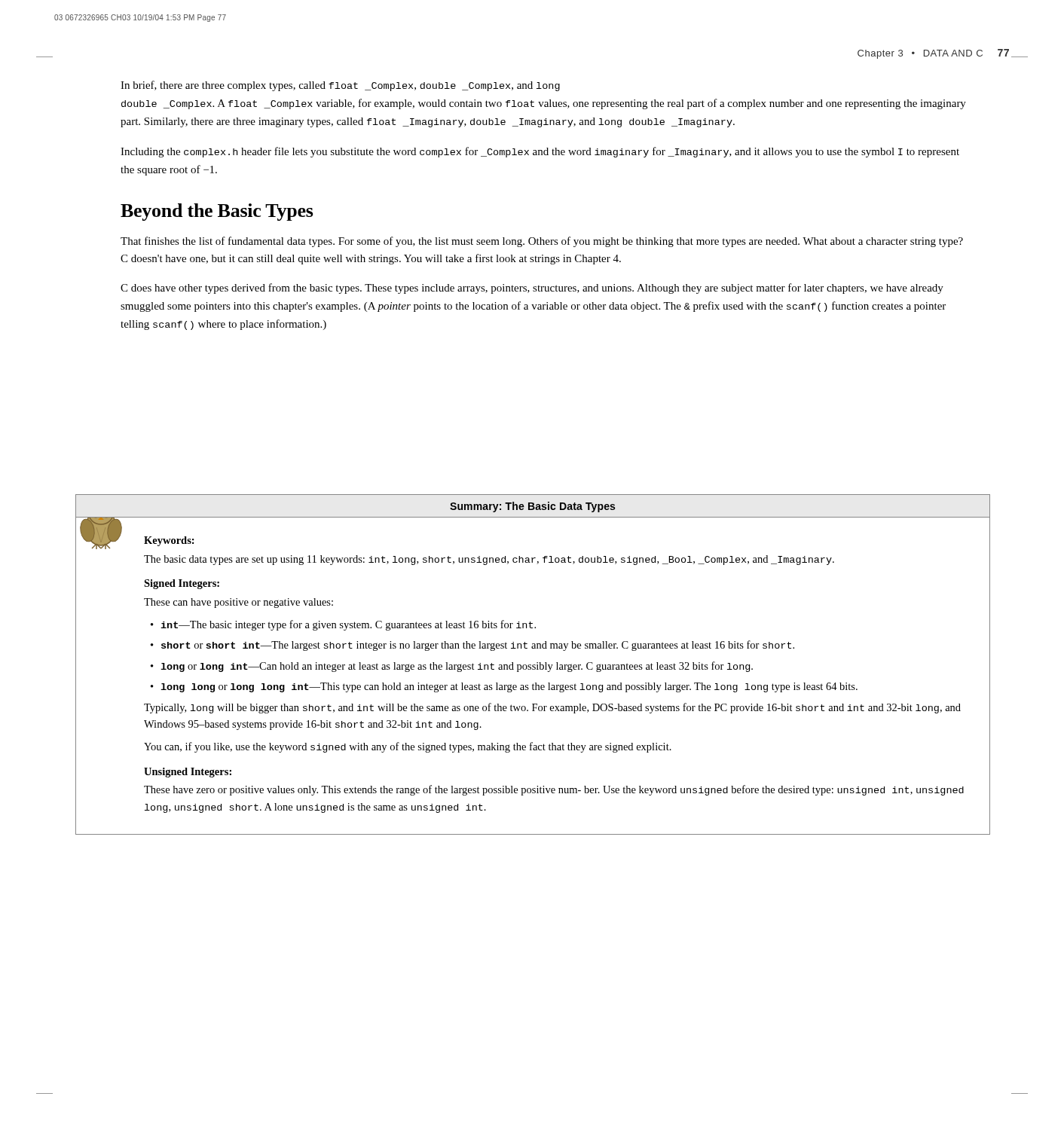The height and width of the screenshot is (1130, 1064).
Task: Find the illustration
Action: click(101, 524)
